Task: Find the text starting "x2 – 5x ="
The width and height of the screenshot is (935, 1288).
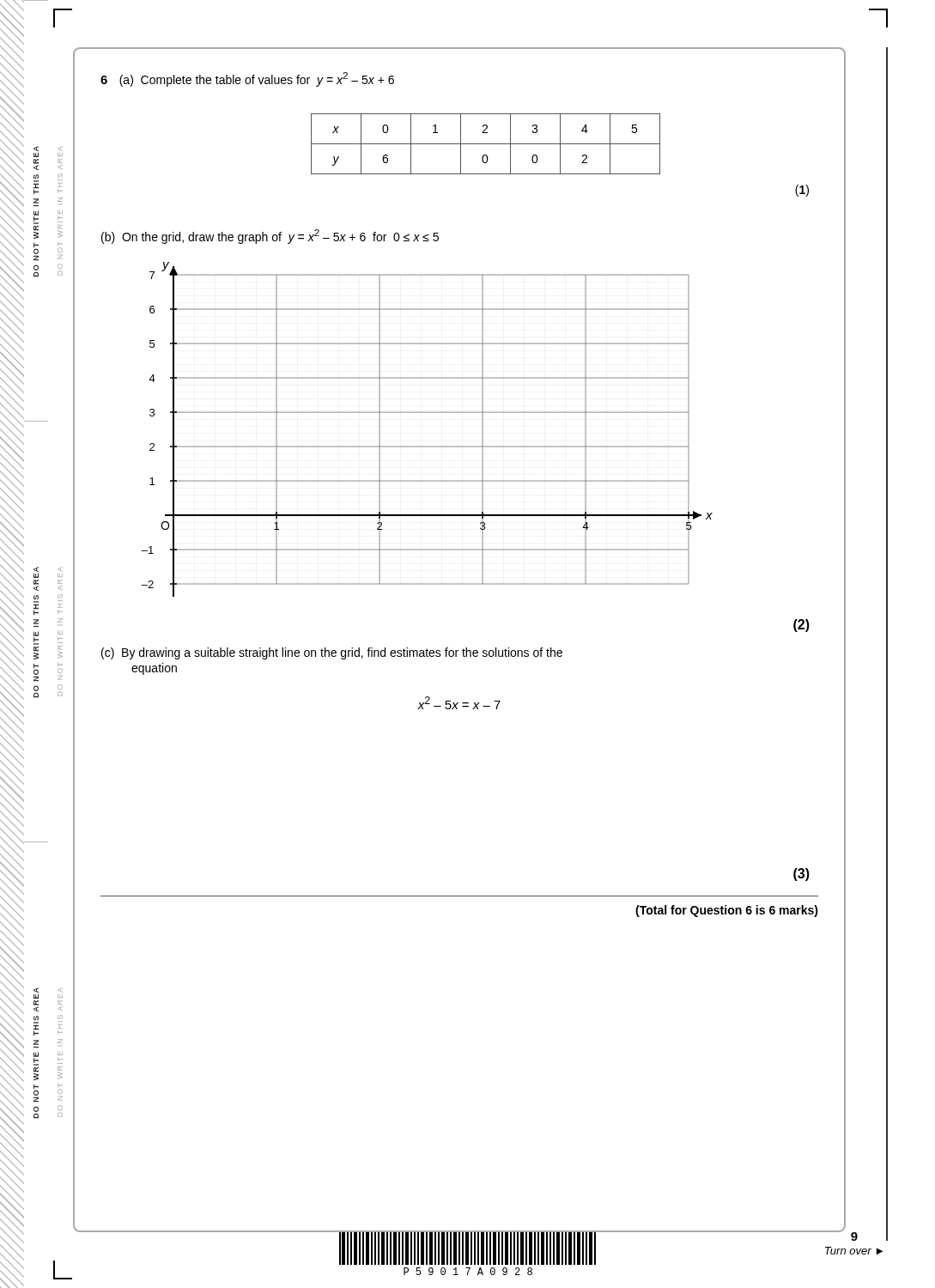Action: click(459, 704)
